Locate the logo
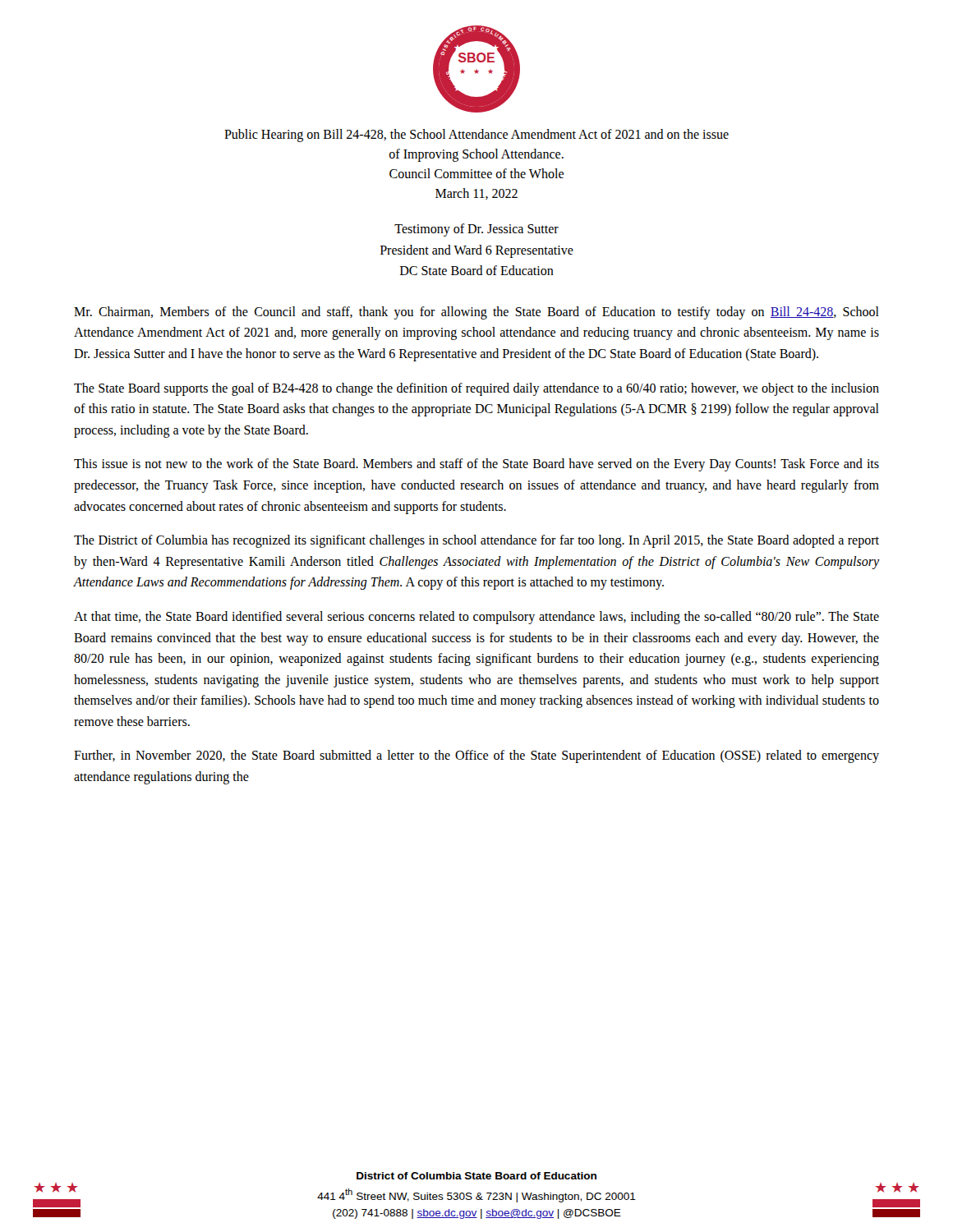Viewport: 953px width, 1232px height. click(476, 71)
